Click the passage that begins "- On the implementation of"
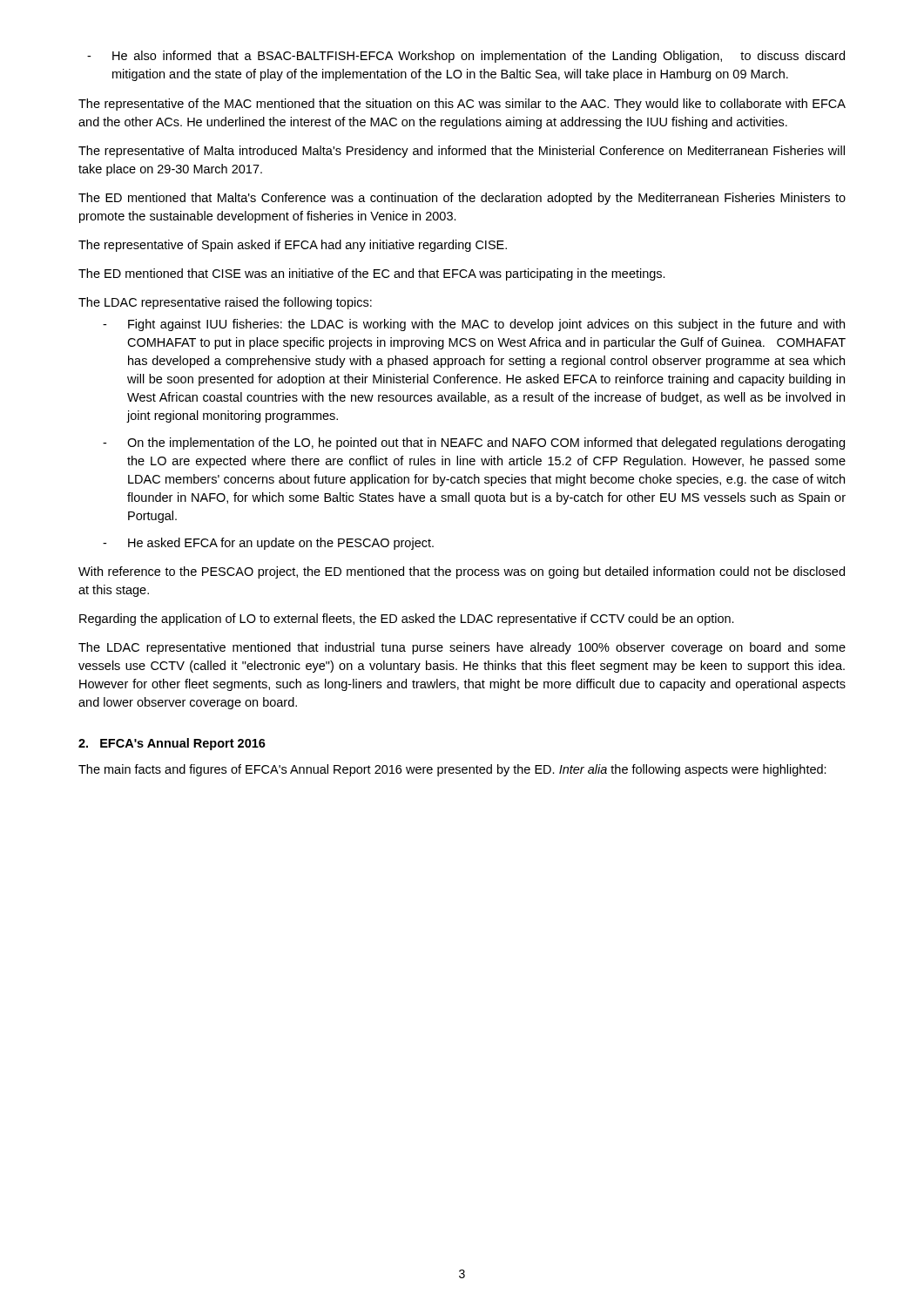924x1307 pixels. click(x=474, y=480)
